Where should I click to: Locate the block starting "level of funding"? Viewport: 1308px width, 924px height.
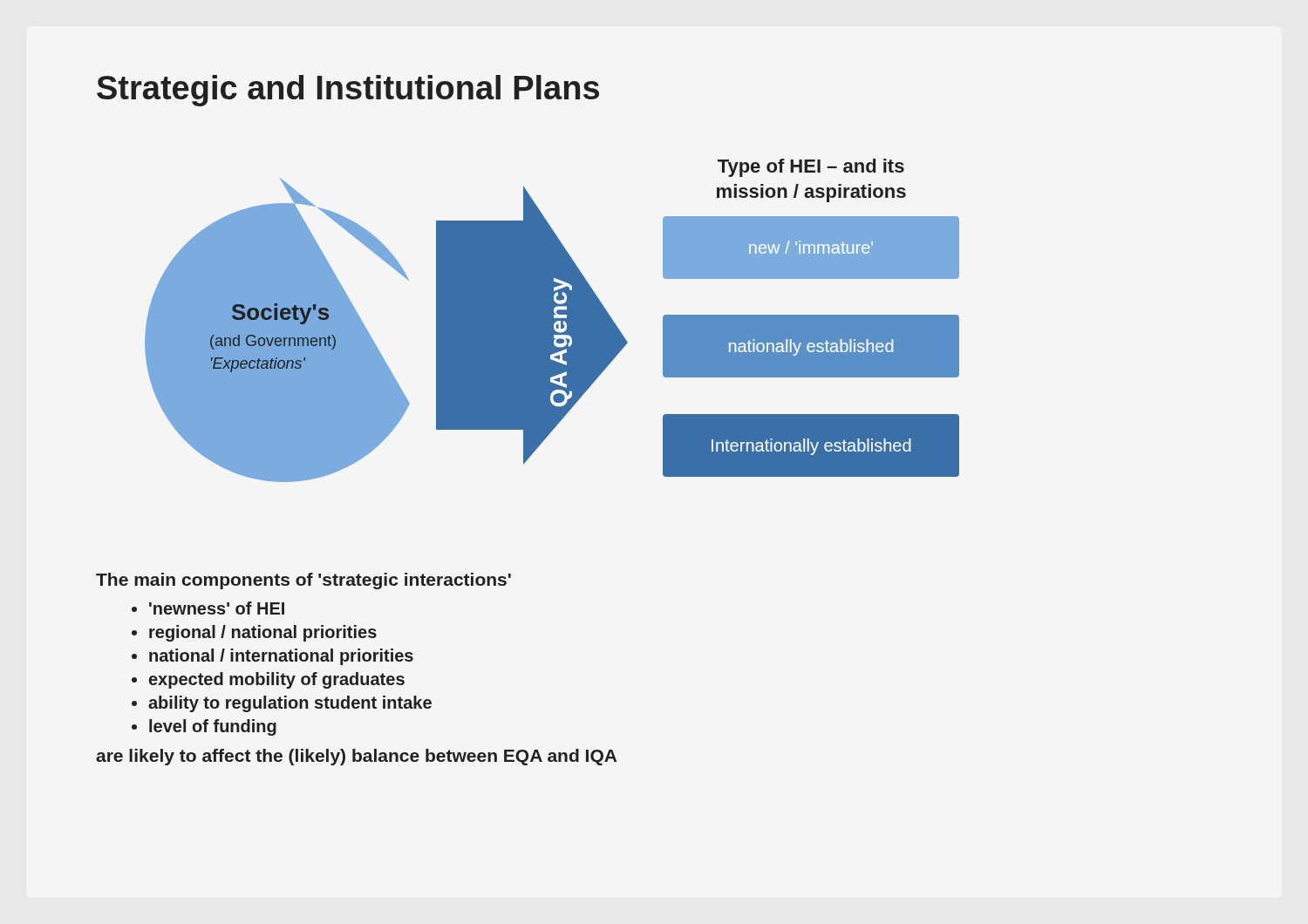[213, 726]
